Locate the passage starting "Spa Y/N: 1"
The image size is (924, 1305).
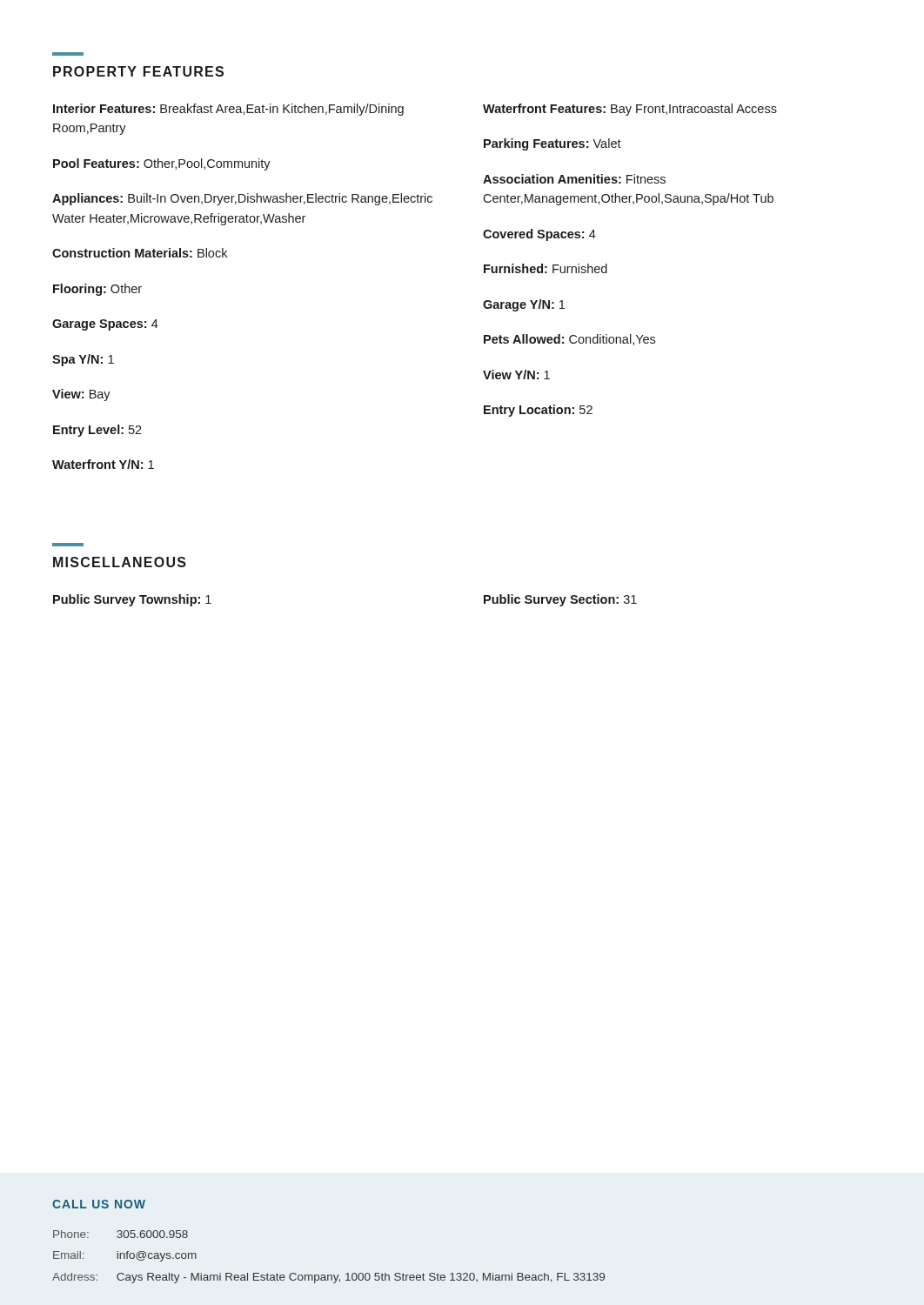[x=83, y=359]
